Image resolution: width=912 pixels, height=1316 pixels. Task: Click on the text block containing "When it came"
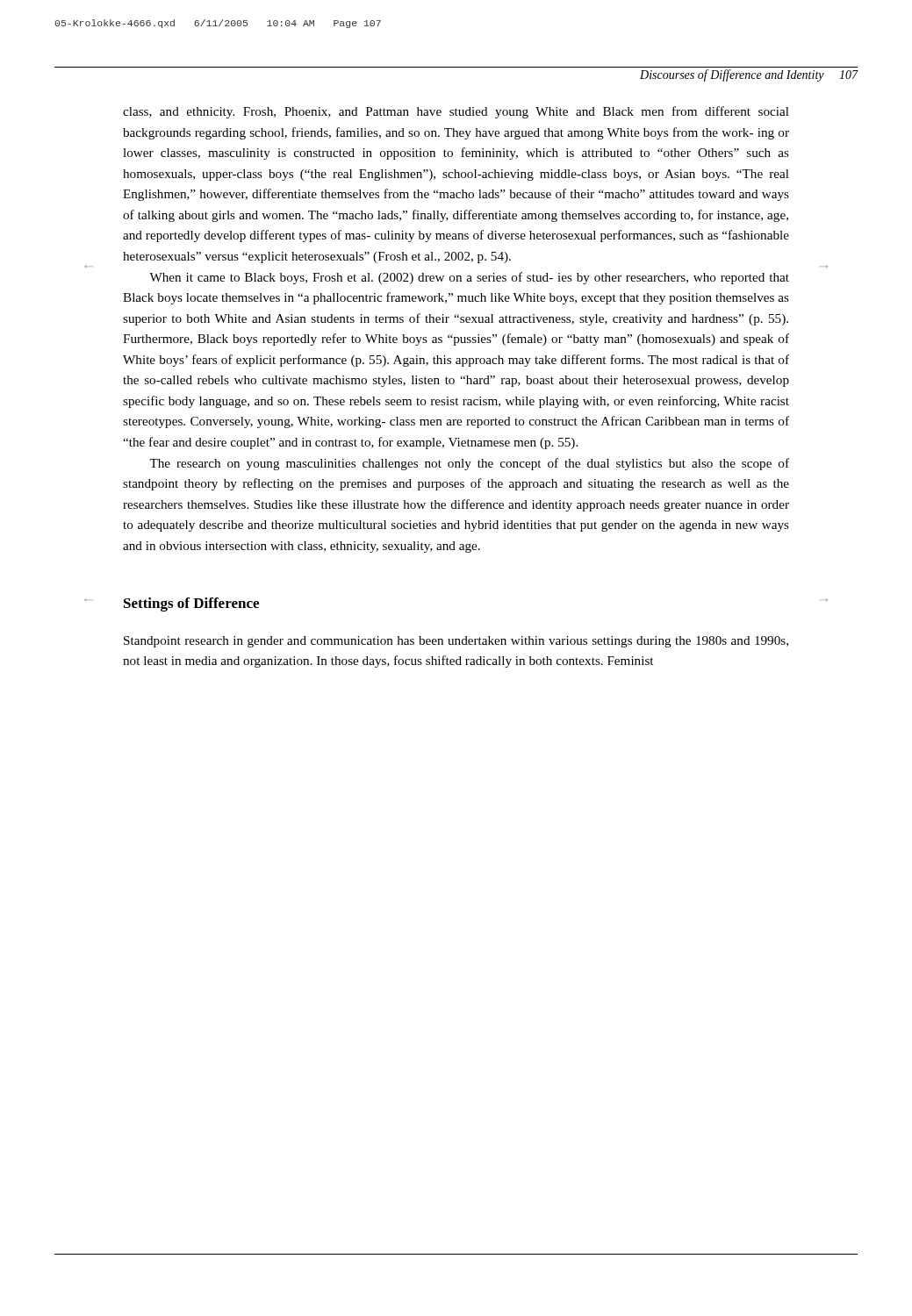point(456,359)
